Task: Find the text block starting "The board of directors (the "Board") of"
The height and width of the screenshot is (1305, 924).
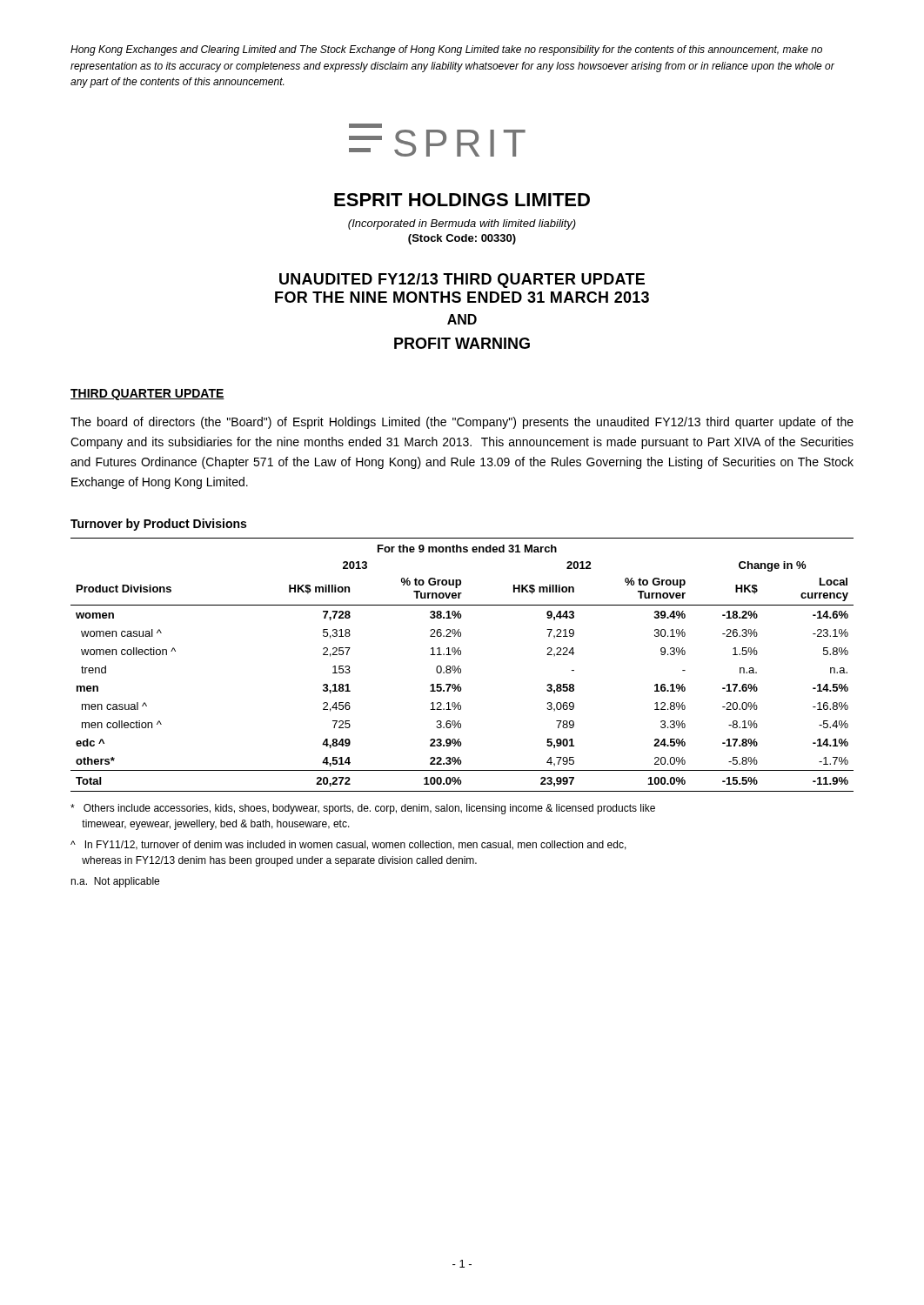Action: click(462, 452)
